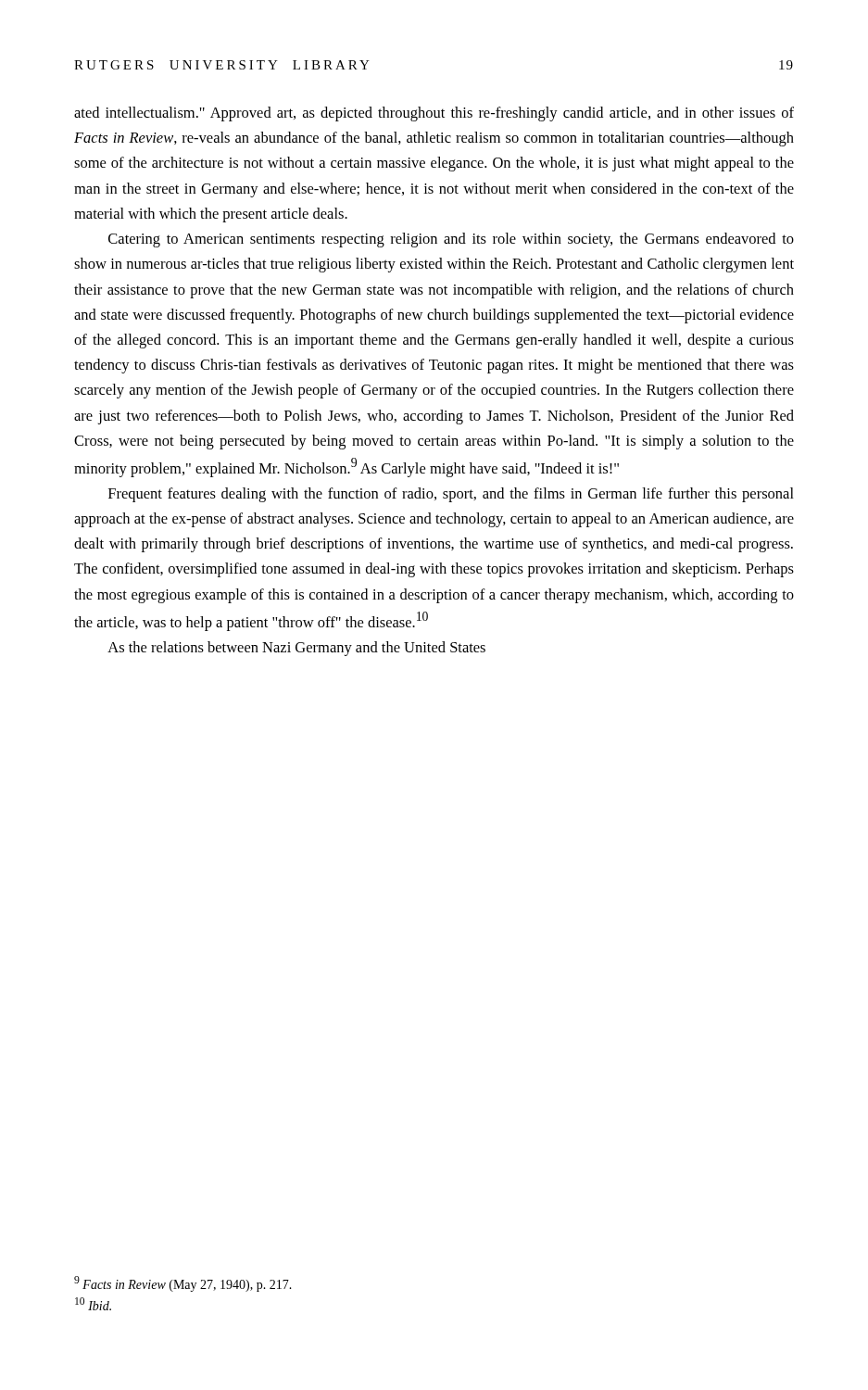This screenshot has width=868, height=1390.
Task: Locate the text block with the text "As the relations"
Action: 434,647
